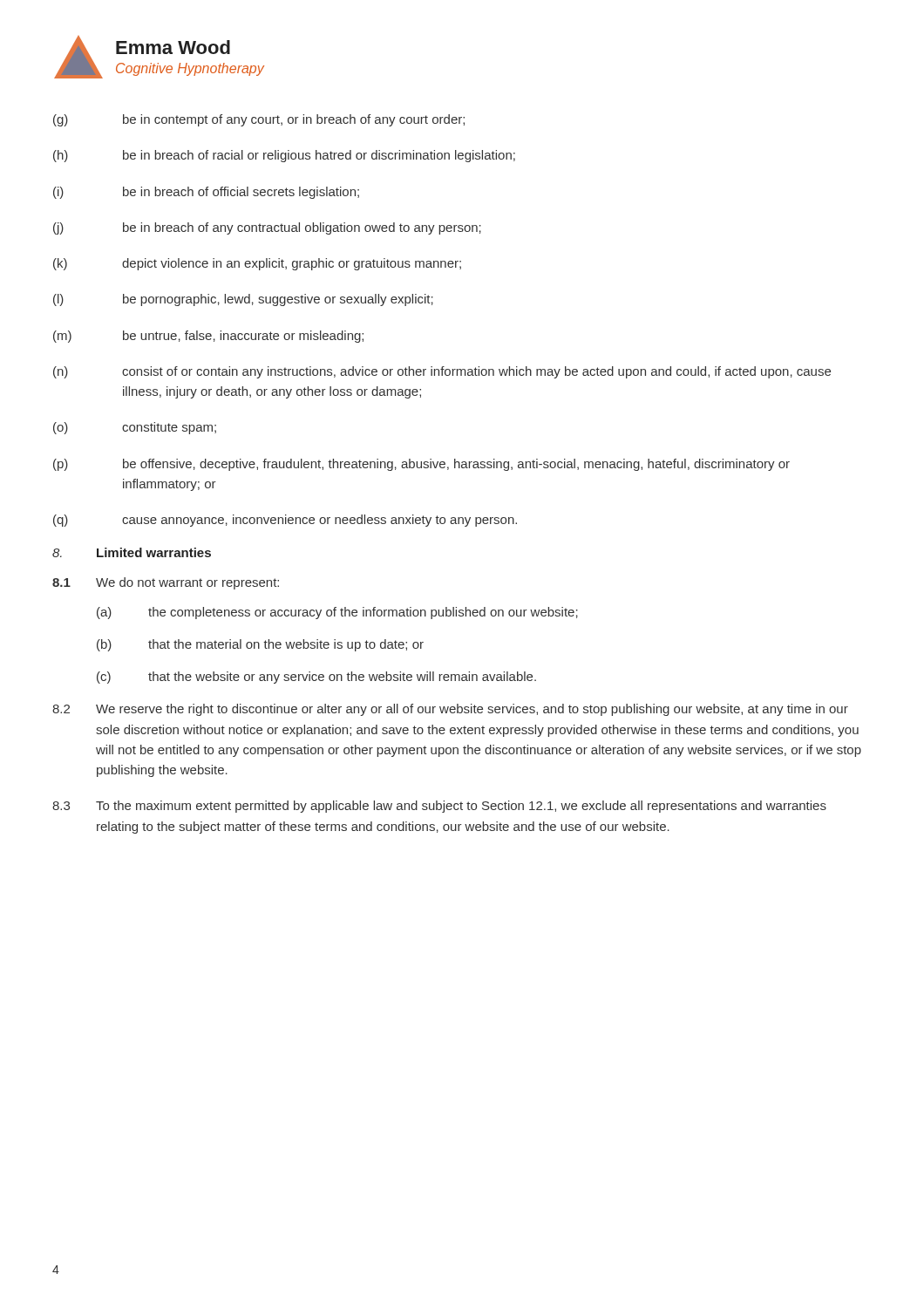
Task: Select the element starting "(l) be pornographic,"
Action: [243, 300]
